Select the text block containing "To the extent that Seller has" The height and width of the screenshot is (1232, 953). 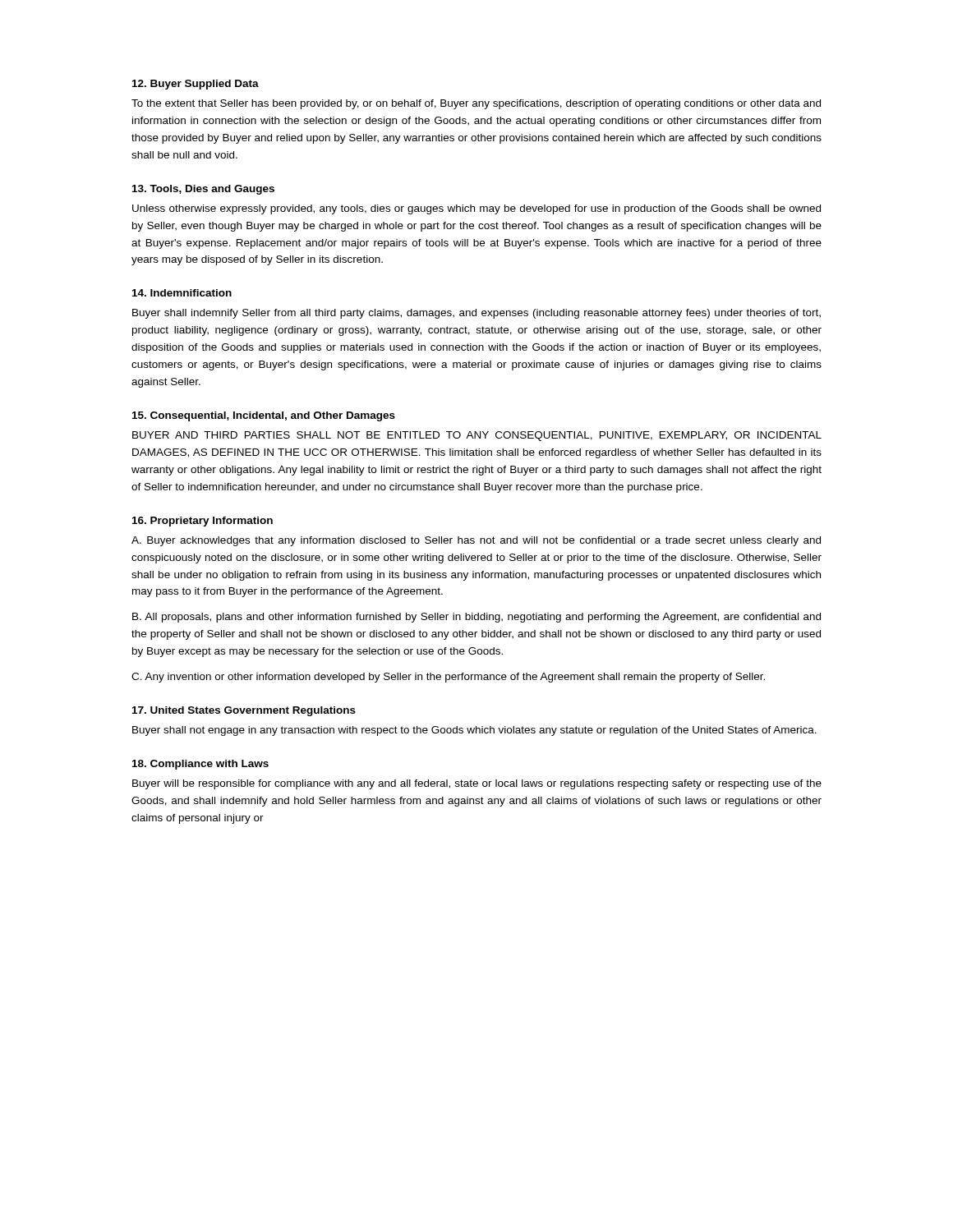coord(476,129)
